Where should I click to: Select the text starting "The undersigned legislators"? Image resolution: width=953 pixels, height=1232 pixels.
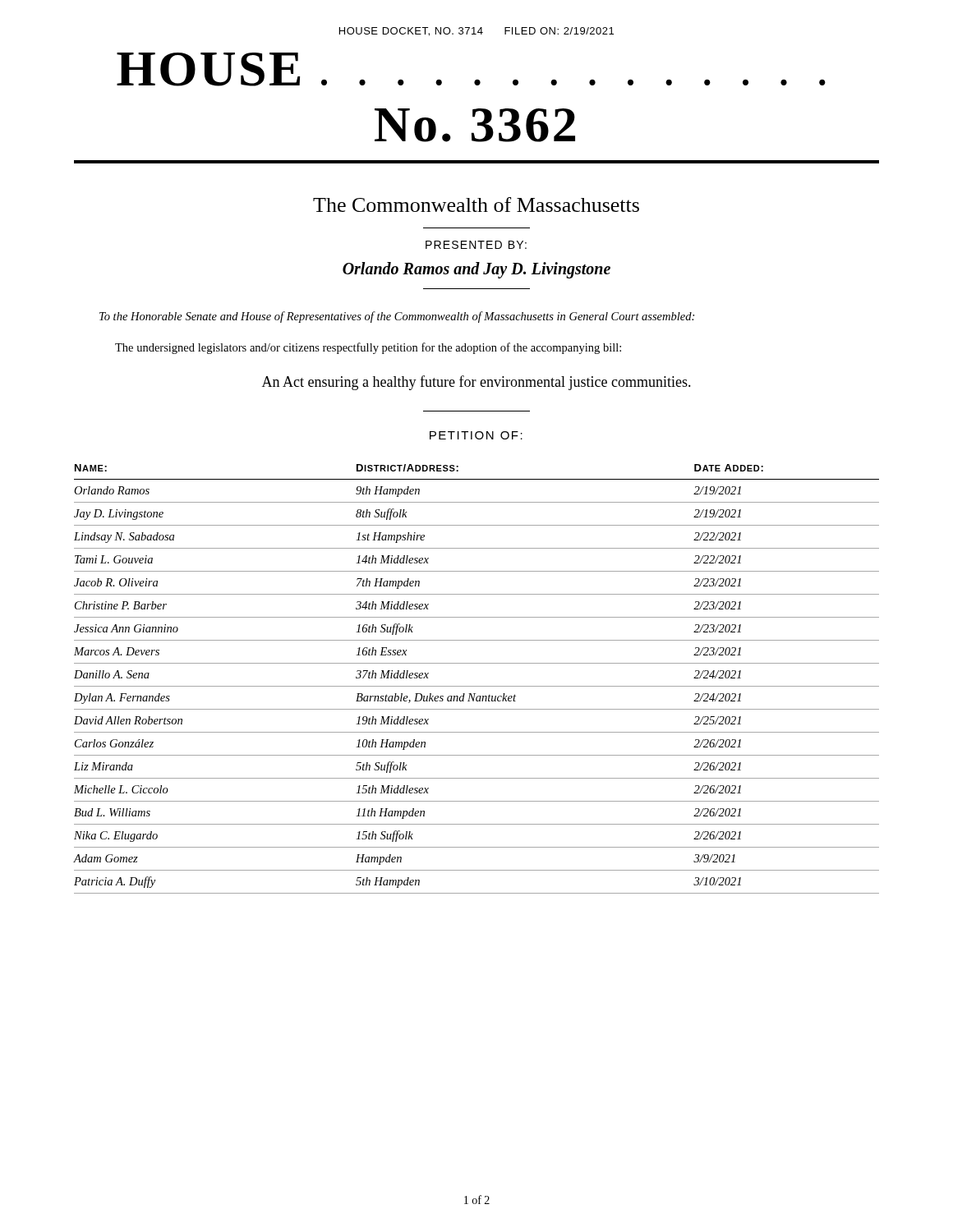369,347
